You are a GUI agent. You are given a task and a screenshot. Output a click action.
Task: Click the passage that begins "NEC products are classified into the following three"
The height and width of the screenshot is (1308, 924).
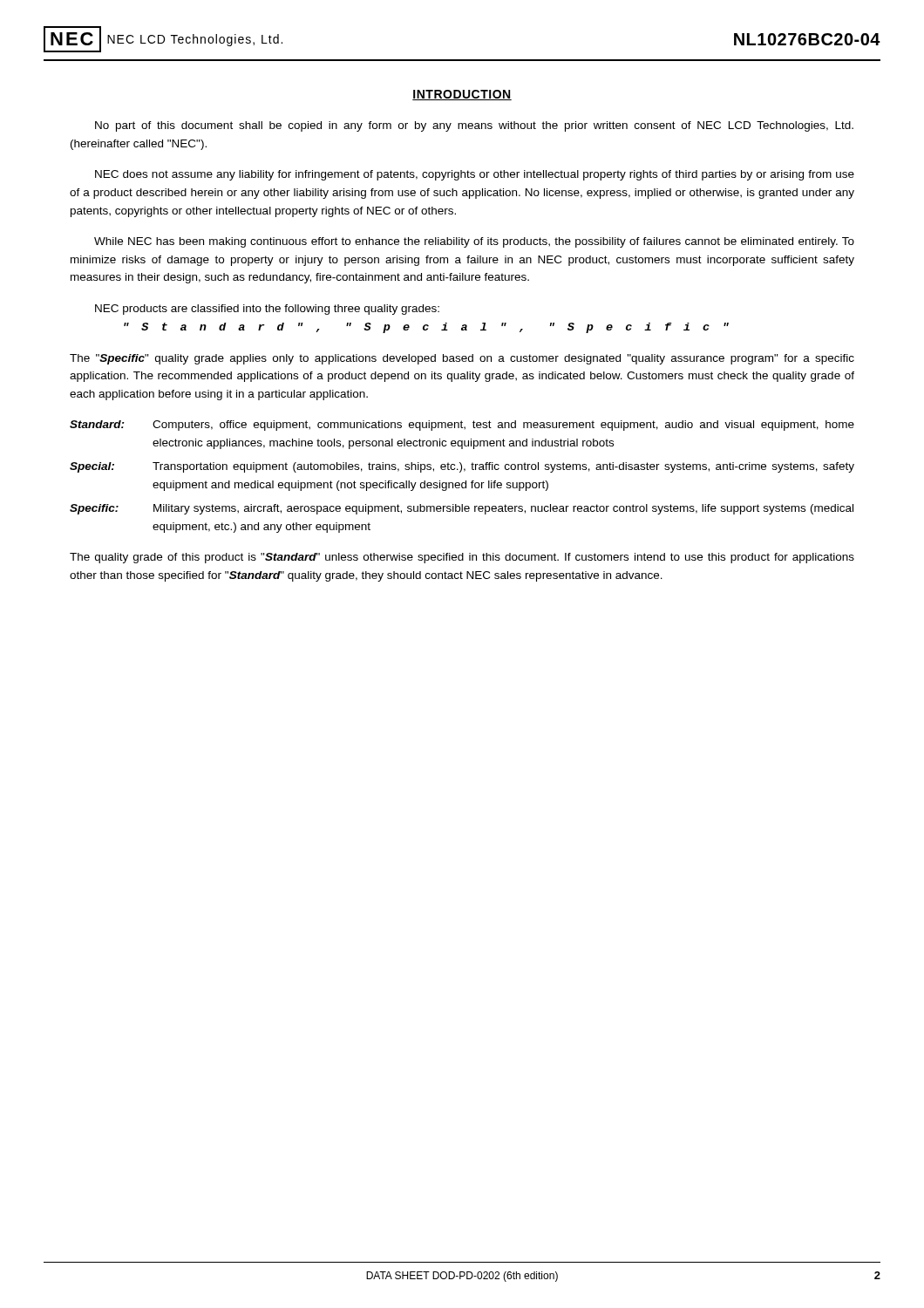(474, 318)
